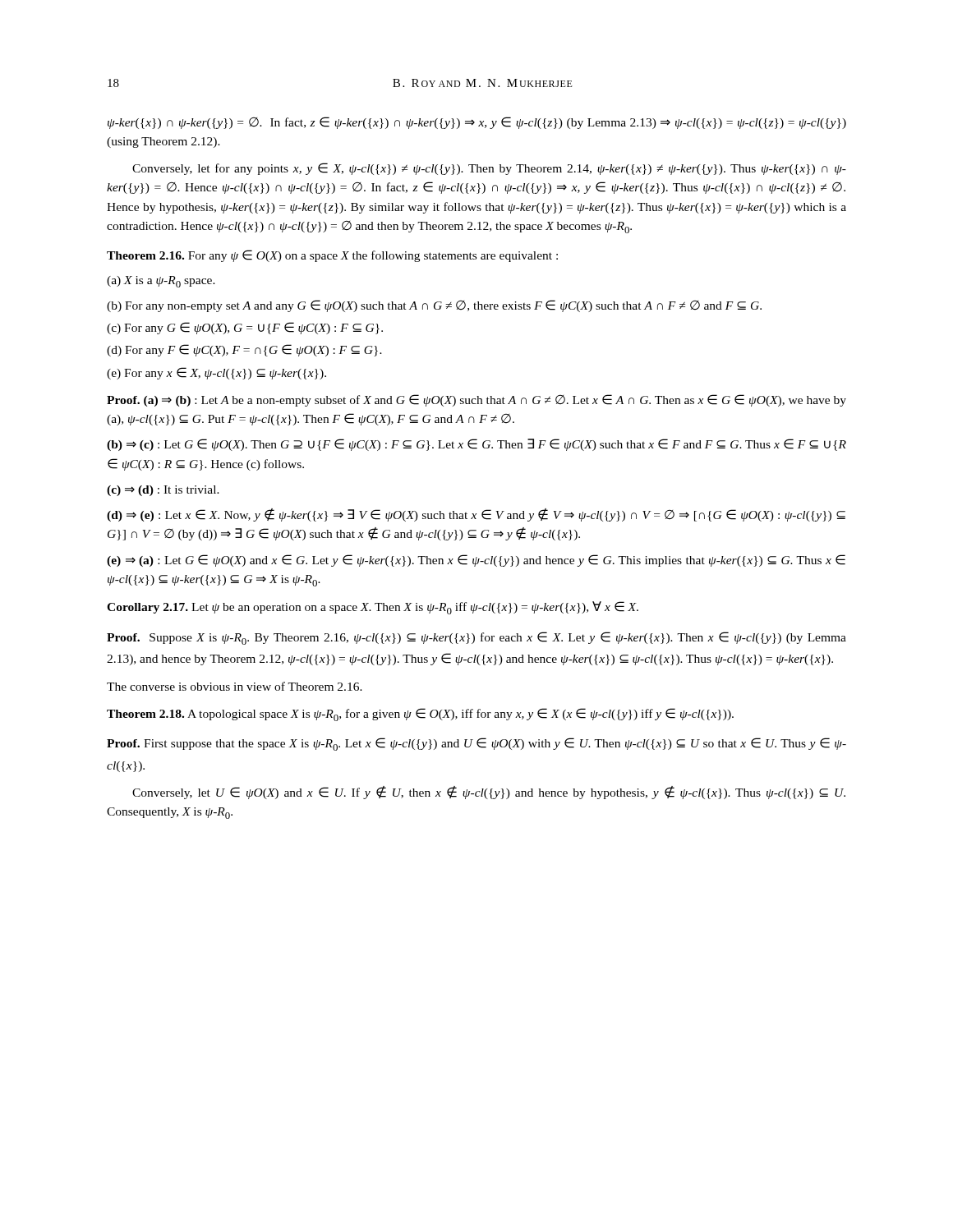Viewport: 953px width, 1232px height.
Task: Click on the text block with the text "(e) ⇒ (a)"
Action: pyautogui.click(x=476, y=571)
